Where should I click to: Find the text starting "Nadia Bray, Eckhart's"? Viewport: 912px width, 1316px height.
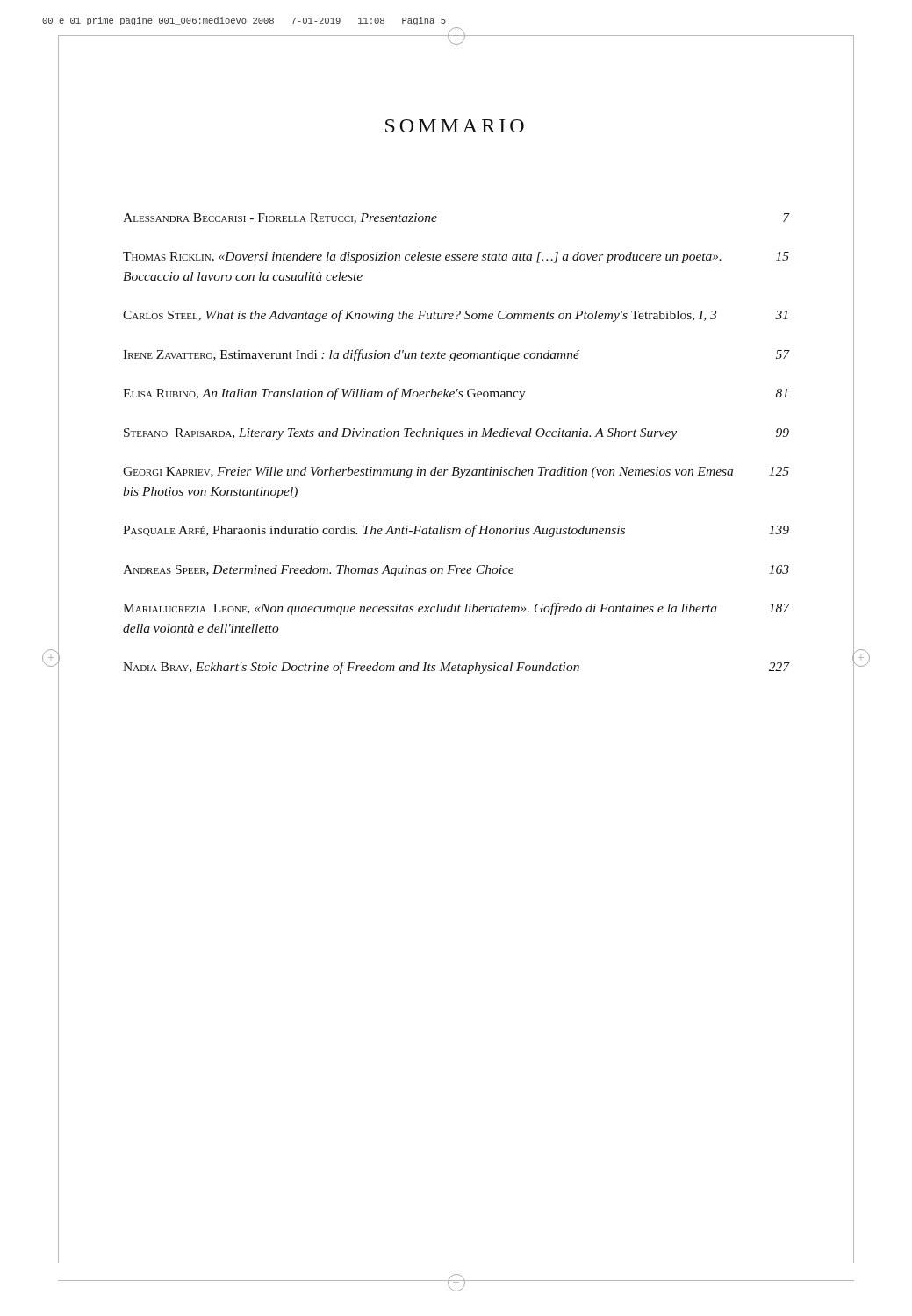point(456,667)
